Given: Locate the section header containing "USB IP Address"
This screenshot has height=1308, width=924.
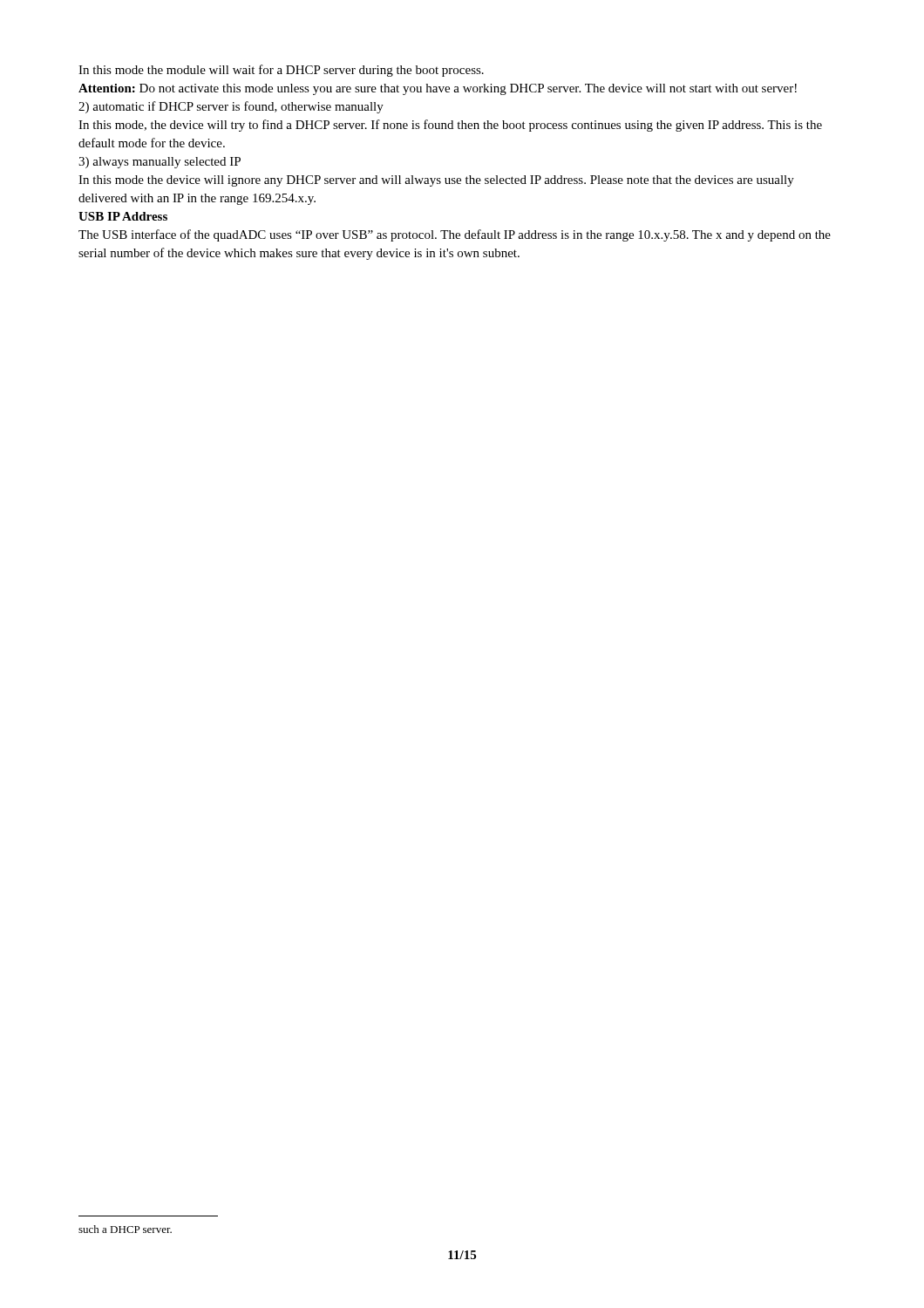Looking at the screenshot, I should click(x=123, y=216).
